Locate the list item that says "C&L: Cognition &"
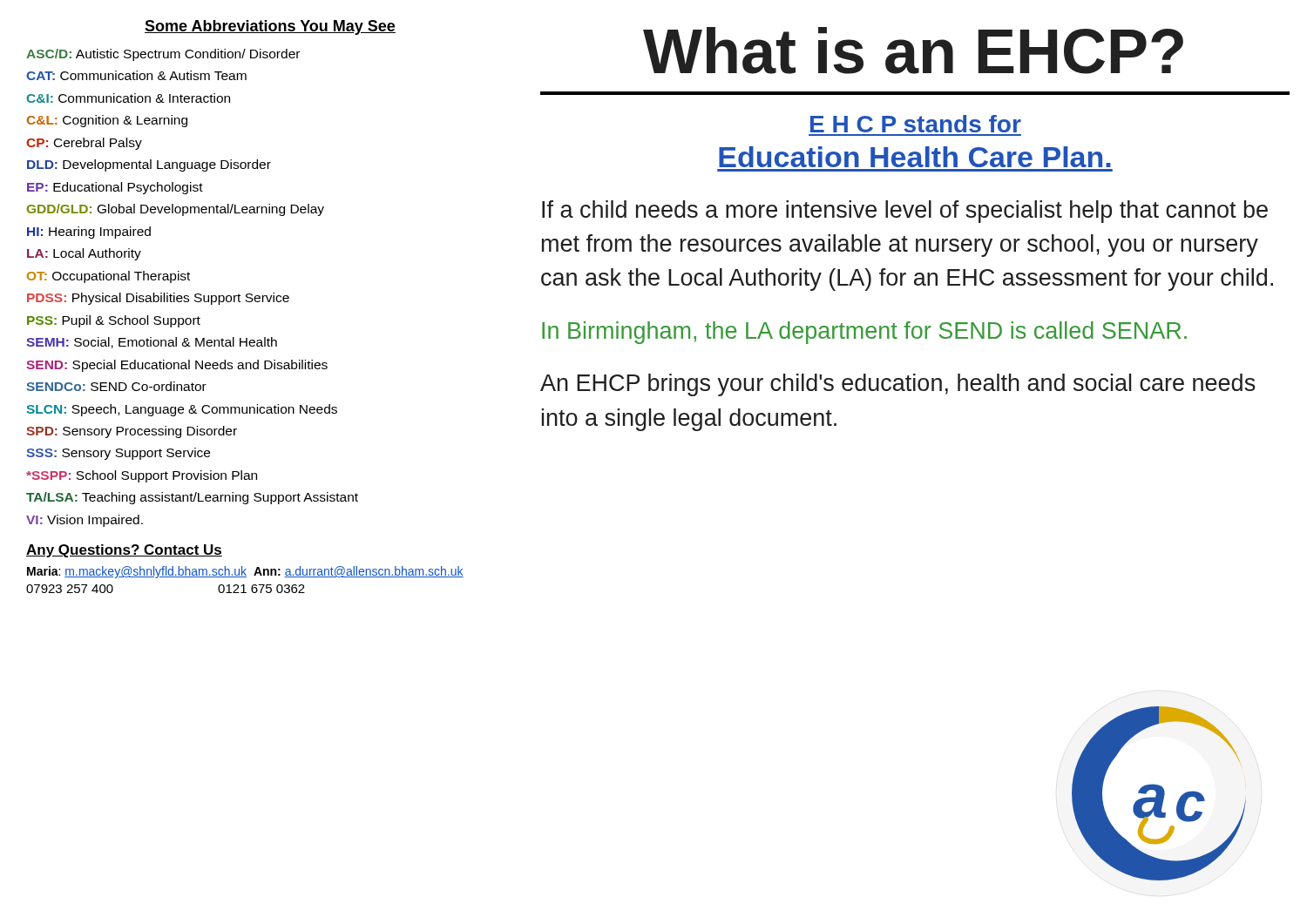The width and height of the screenshot is (1307, 924). coord(107,120)
